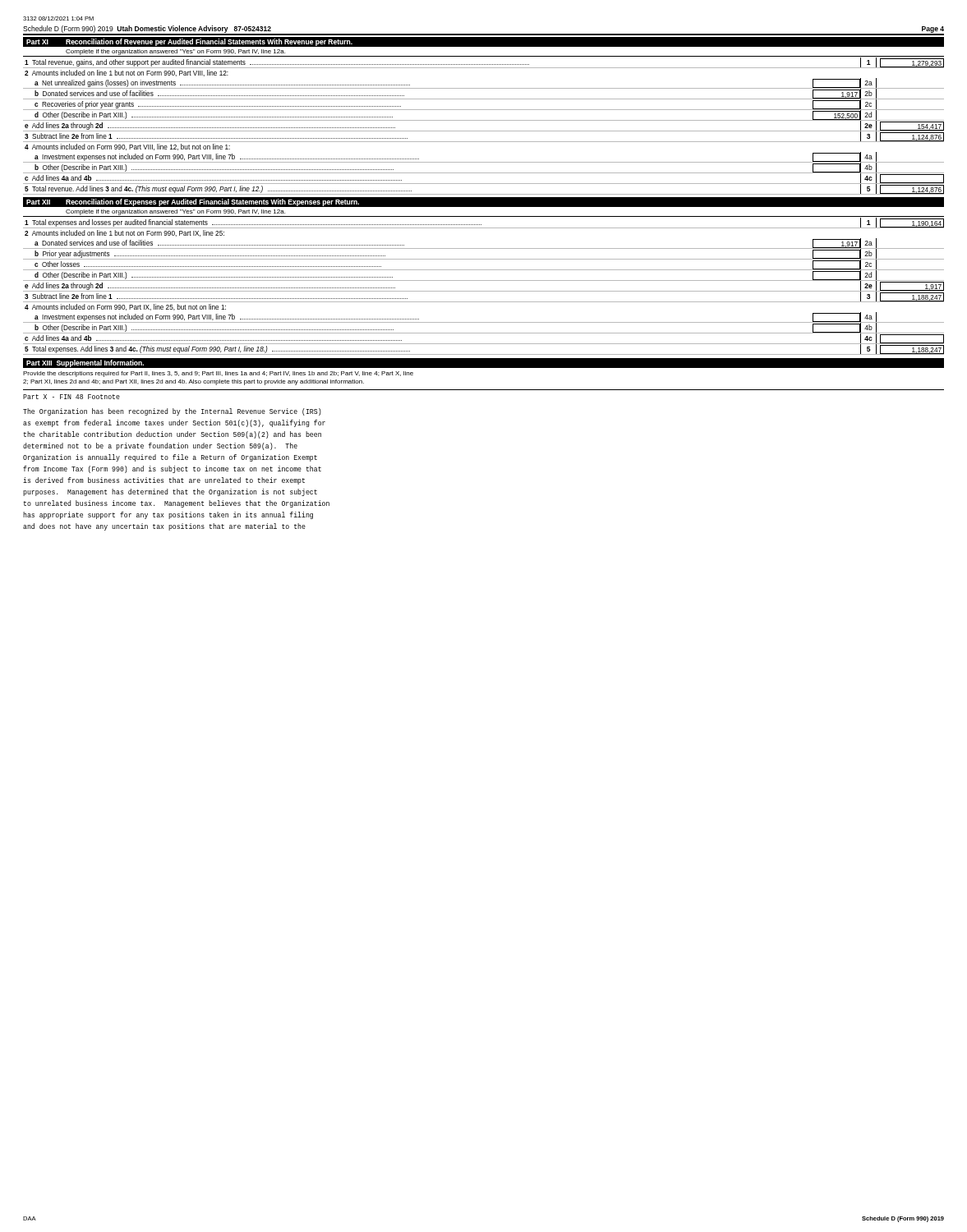Select the table that reads "1 Total expenses and losses"
967x1232 pixels.
point(484,286)
